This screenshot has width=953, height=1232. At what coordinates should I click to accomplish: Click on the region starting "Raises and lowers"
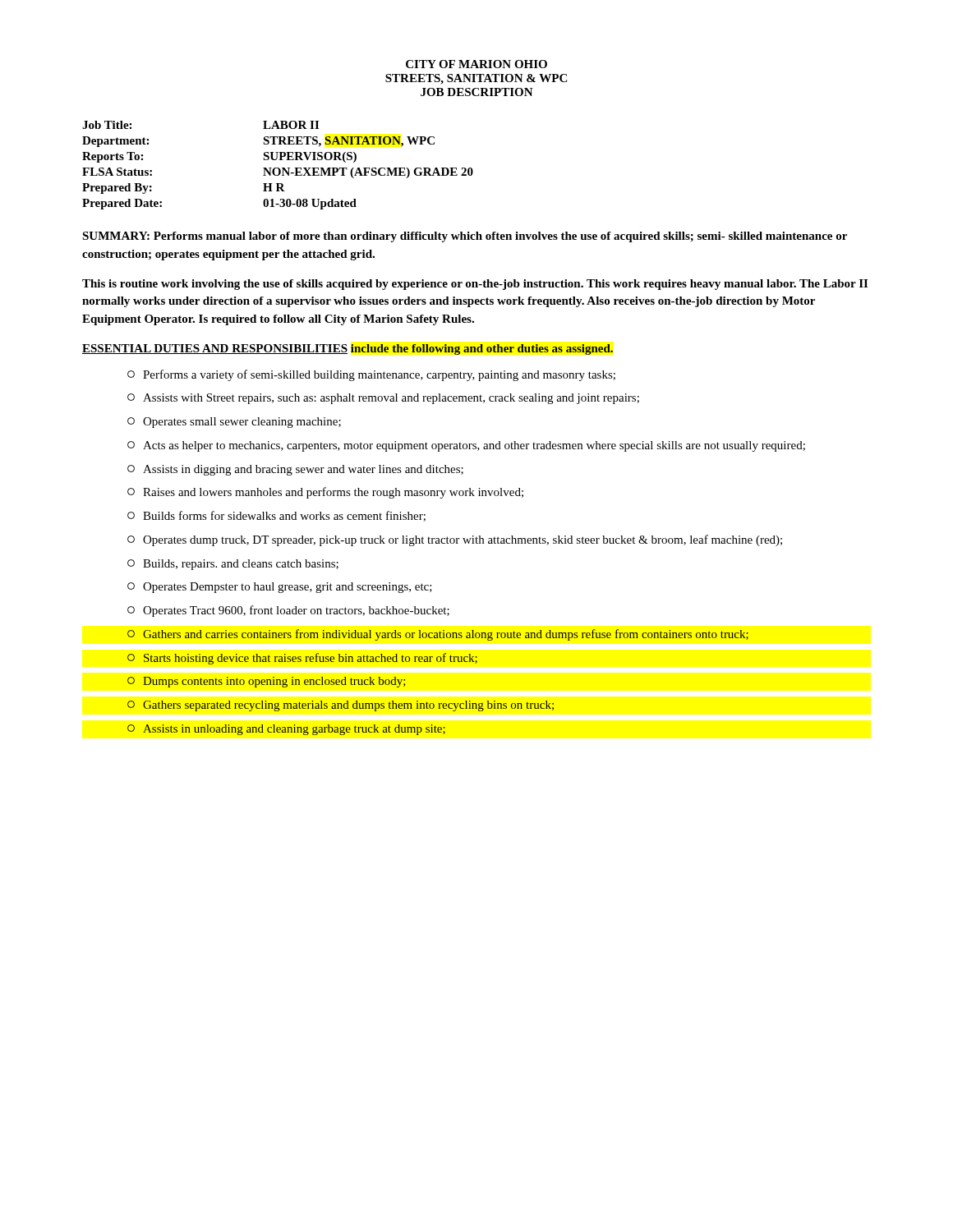click(x=499, y=493)
